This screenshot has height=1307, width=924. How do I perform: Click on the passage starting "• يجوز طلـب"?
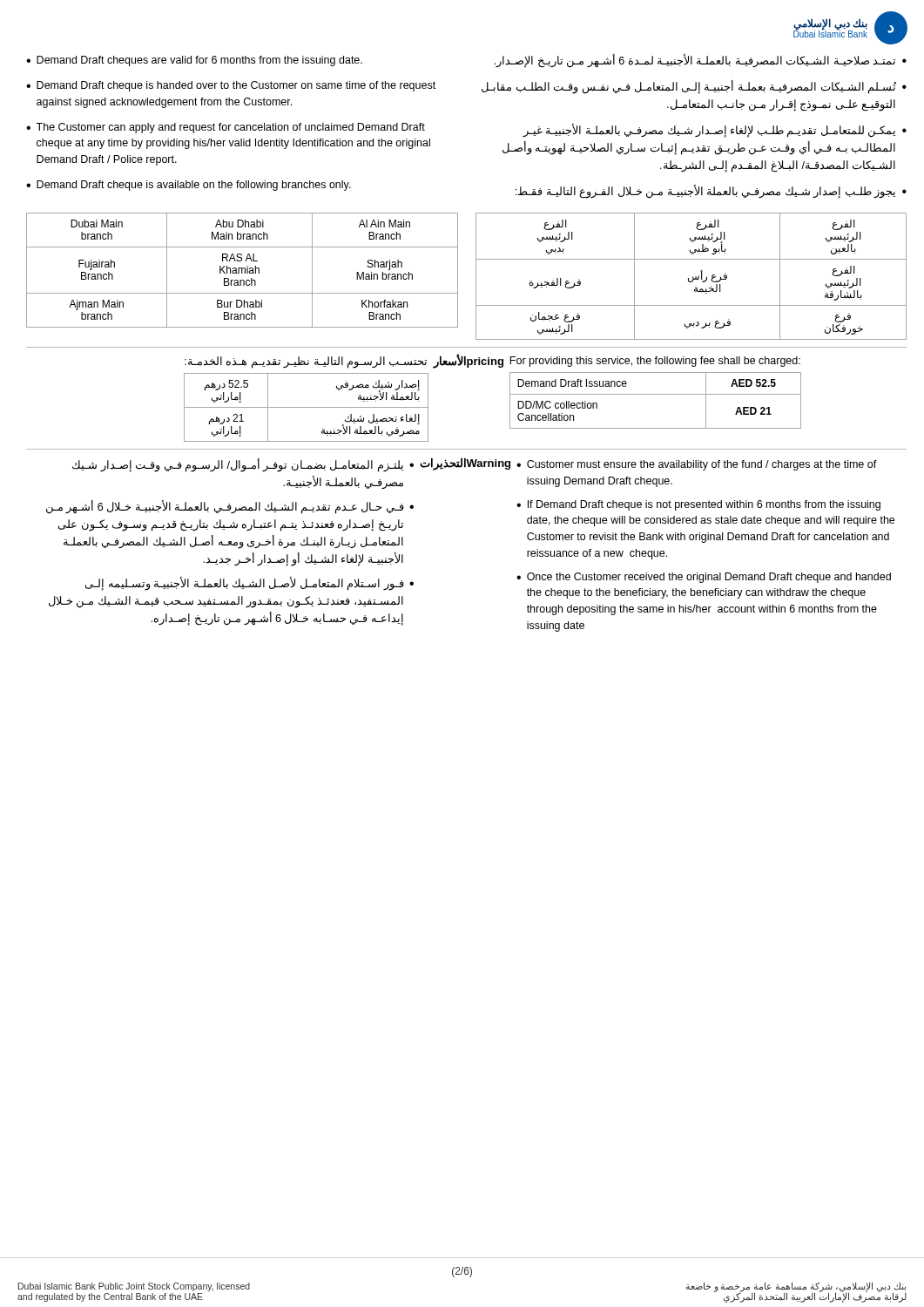(710, 192)
